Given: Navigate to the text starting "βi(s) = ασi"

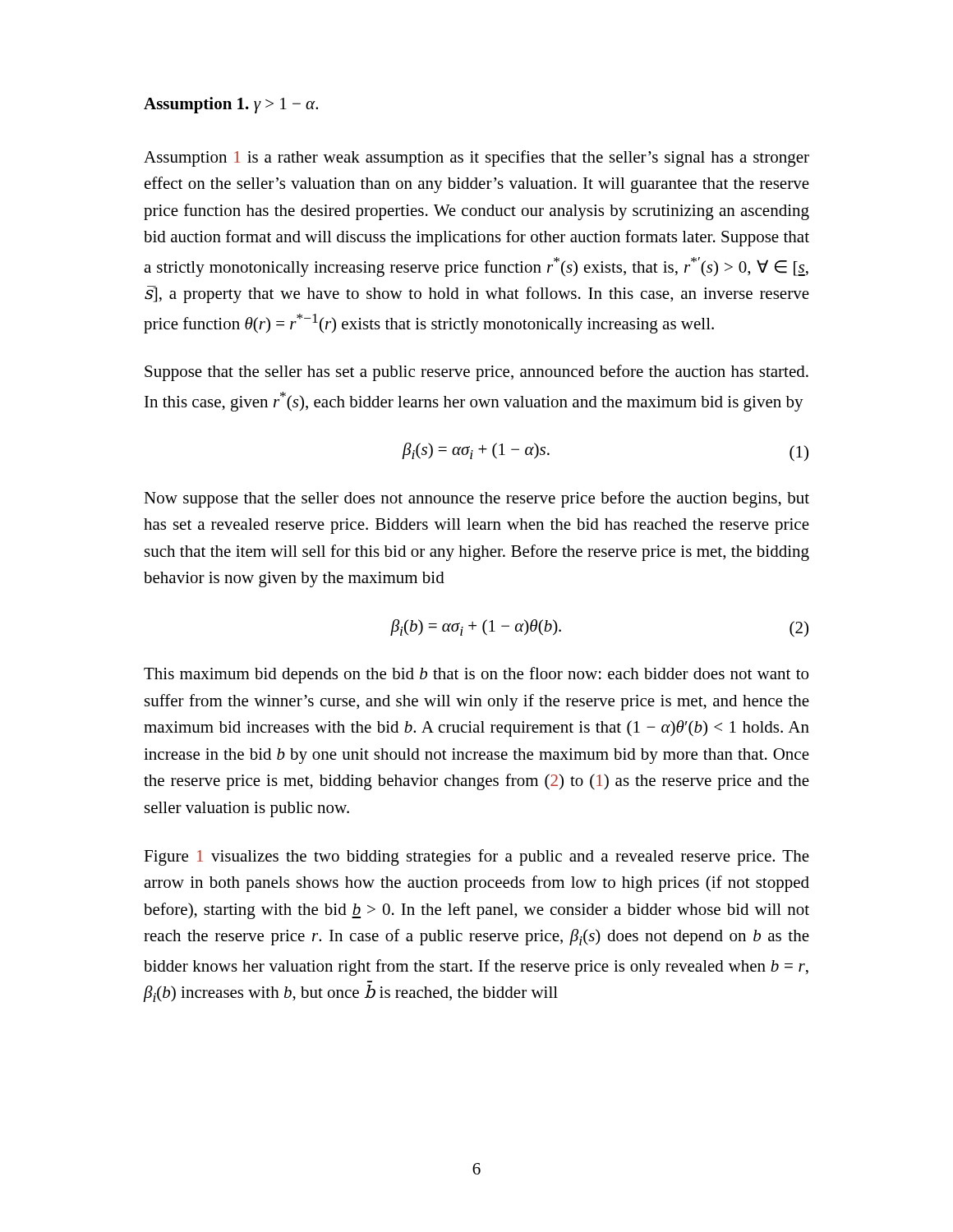Looking at the screenshot, I should tap(483, 452).
